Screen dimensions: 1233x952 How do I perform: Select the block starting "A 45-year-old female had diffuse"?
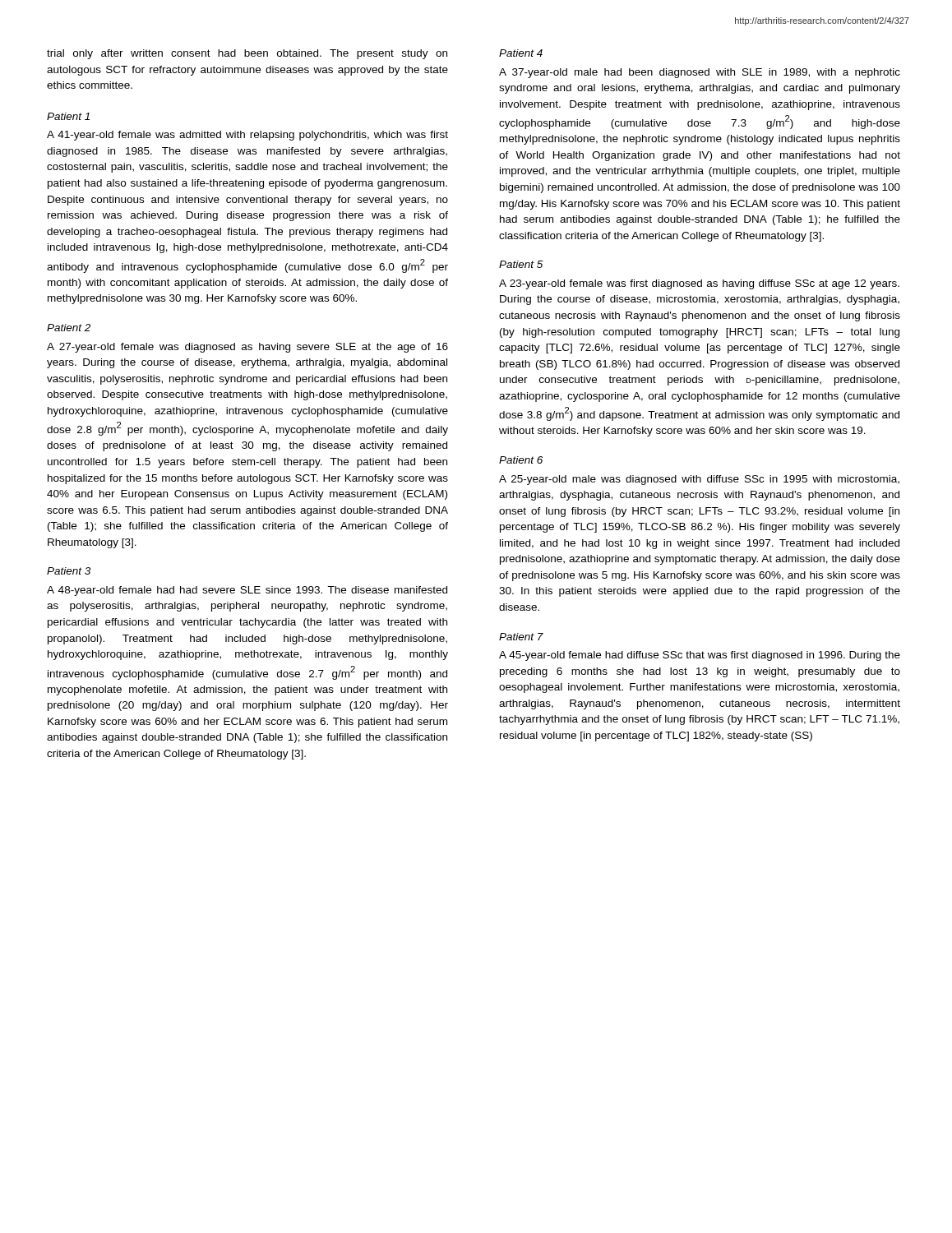coord(700,695)
